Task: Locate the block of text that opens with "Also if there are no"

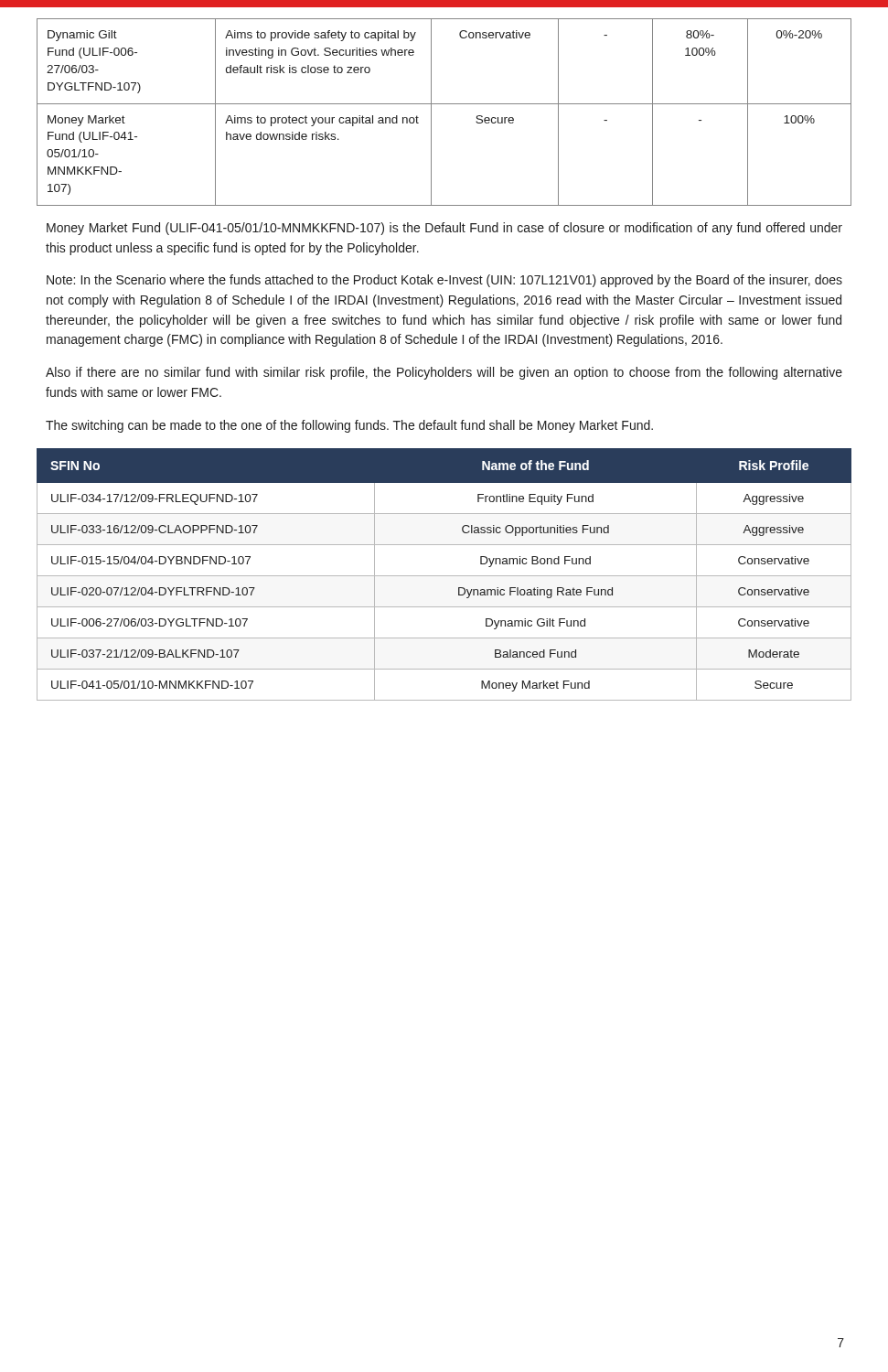Action: tap(444, 383)
